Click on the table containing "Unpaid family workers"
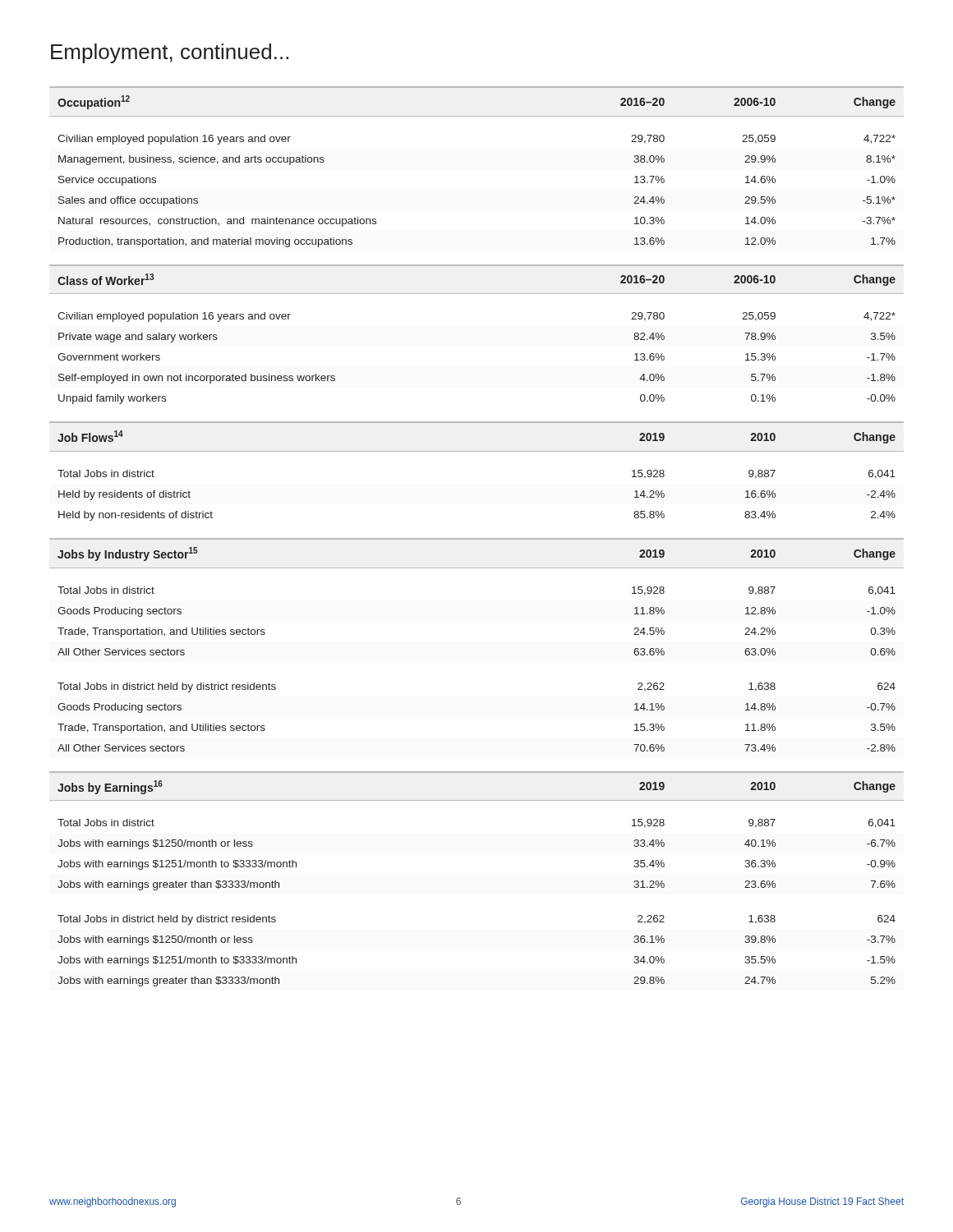Screen dimensions: 1232x953 (476, 336)
